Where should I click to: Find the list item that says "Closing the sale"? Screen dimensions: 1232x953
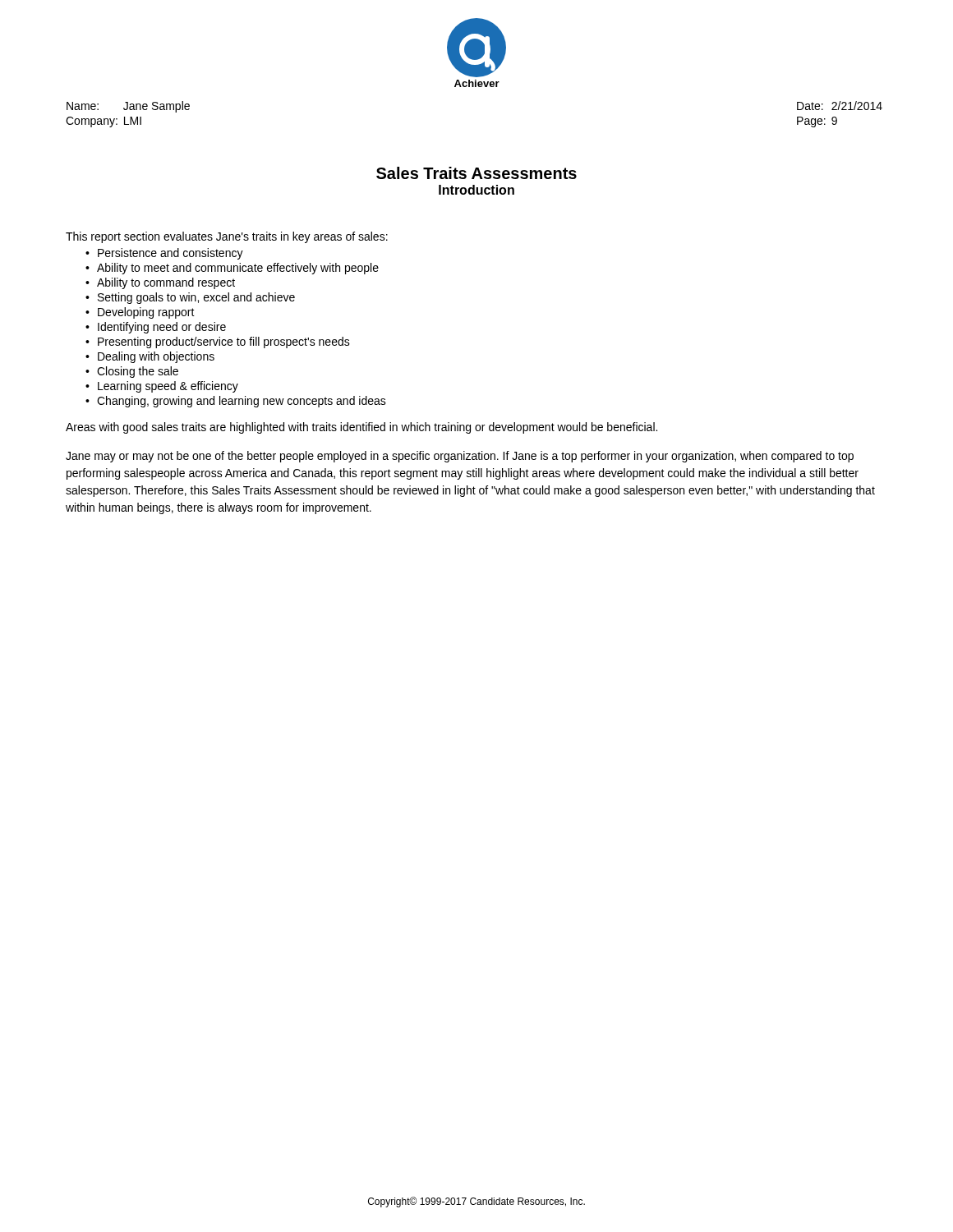[138, 371]
